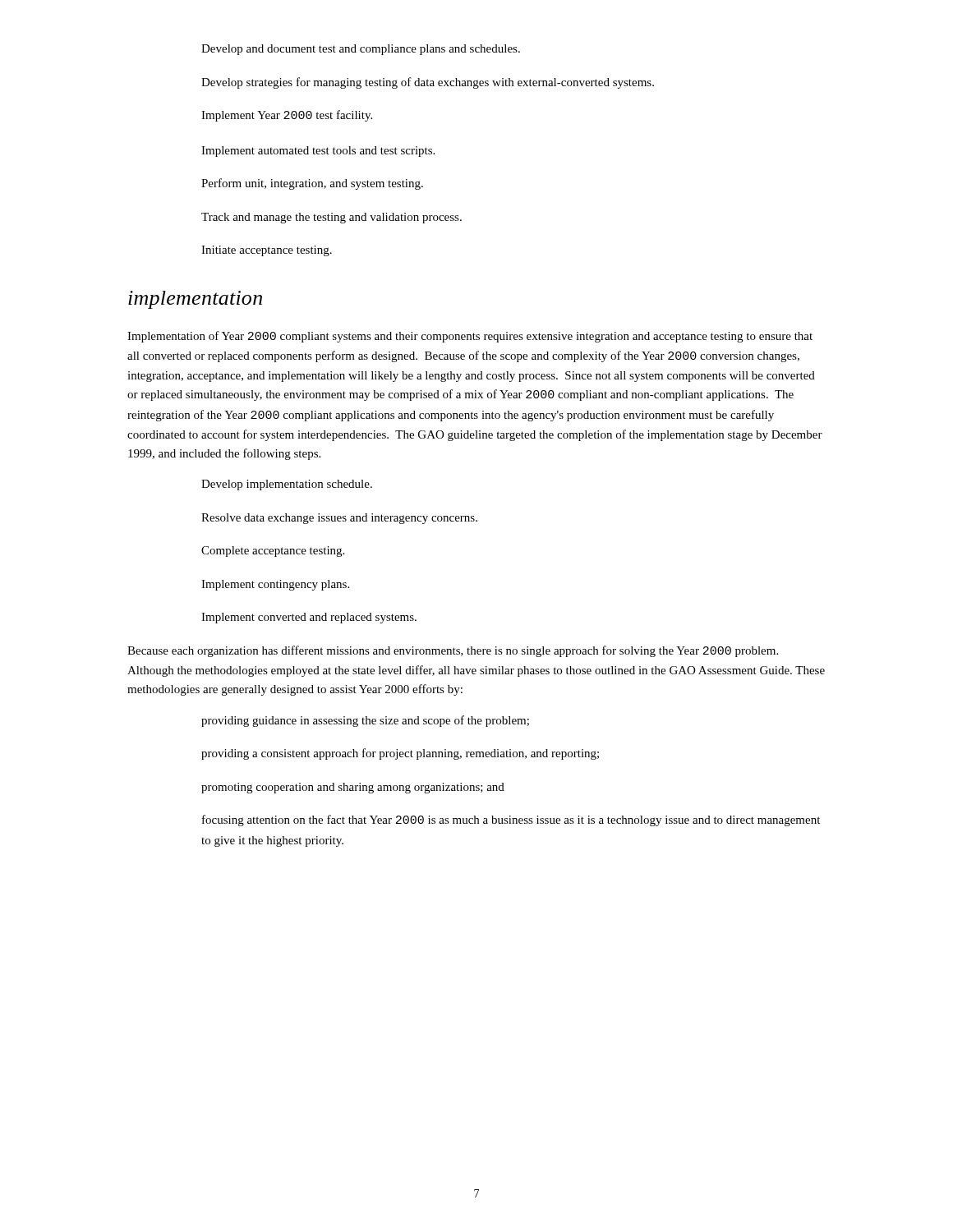Where does it say "Develop implementation schedule."?
Screen dimensions: 1232x953
click(287, 484)
